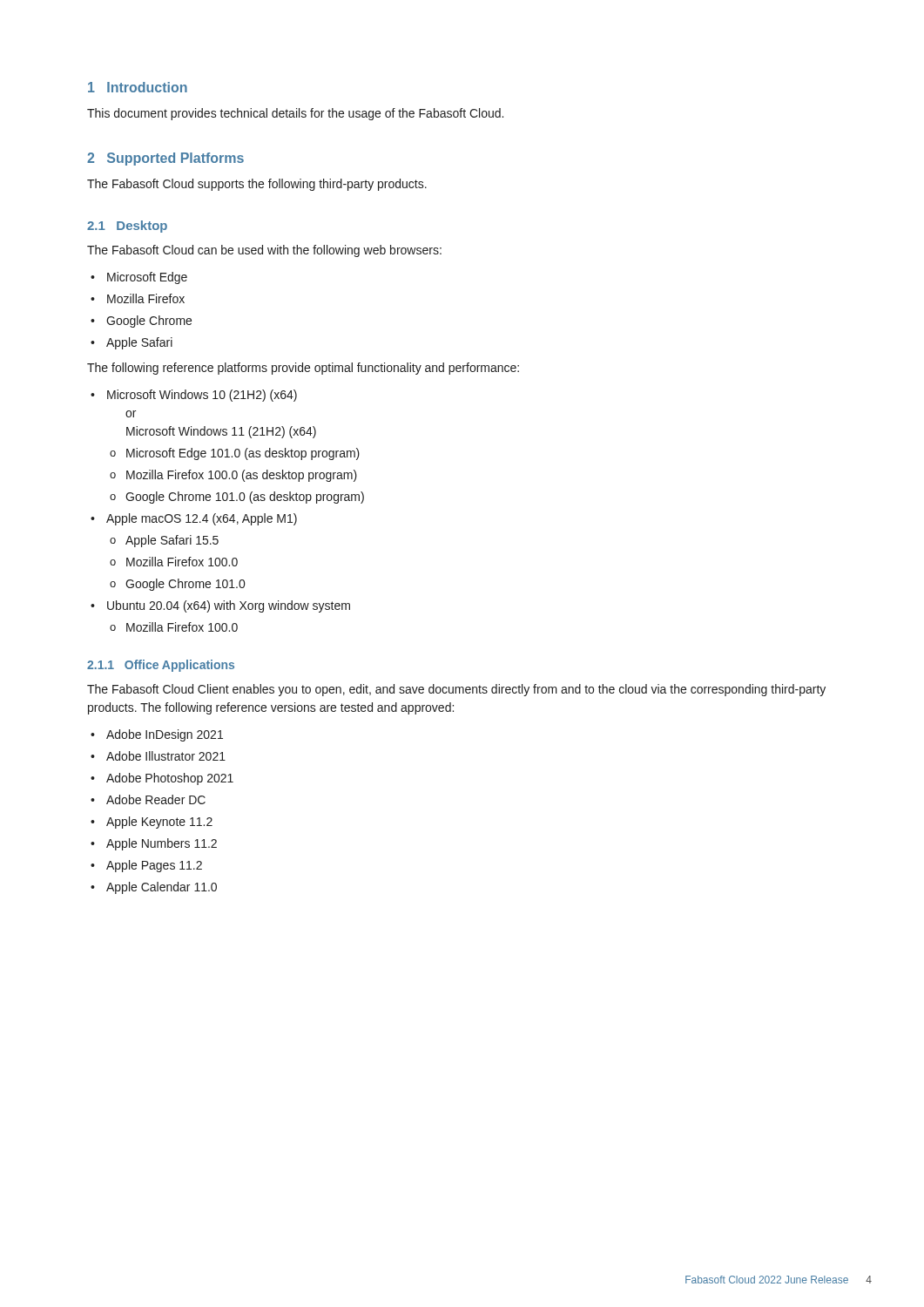The width and height of the screenshot is (924, 1307).
Task: Select the text block that reads "This document provides technical details"
Action: tap(462, 114)
